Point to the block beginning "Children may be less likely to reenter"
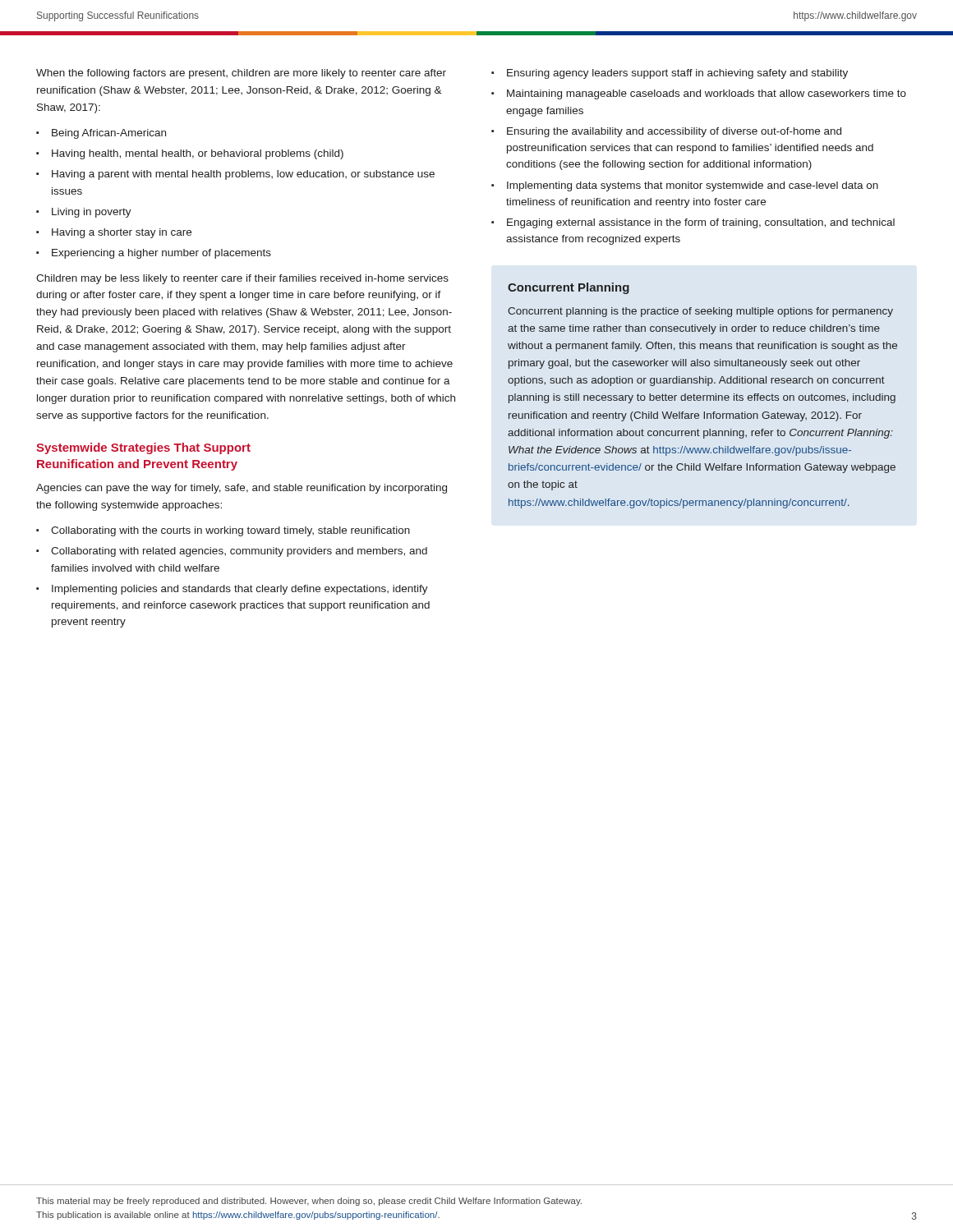The image size is (953, 1232). click(246, 346)
